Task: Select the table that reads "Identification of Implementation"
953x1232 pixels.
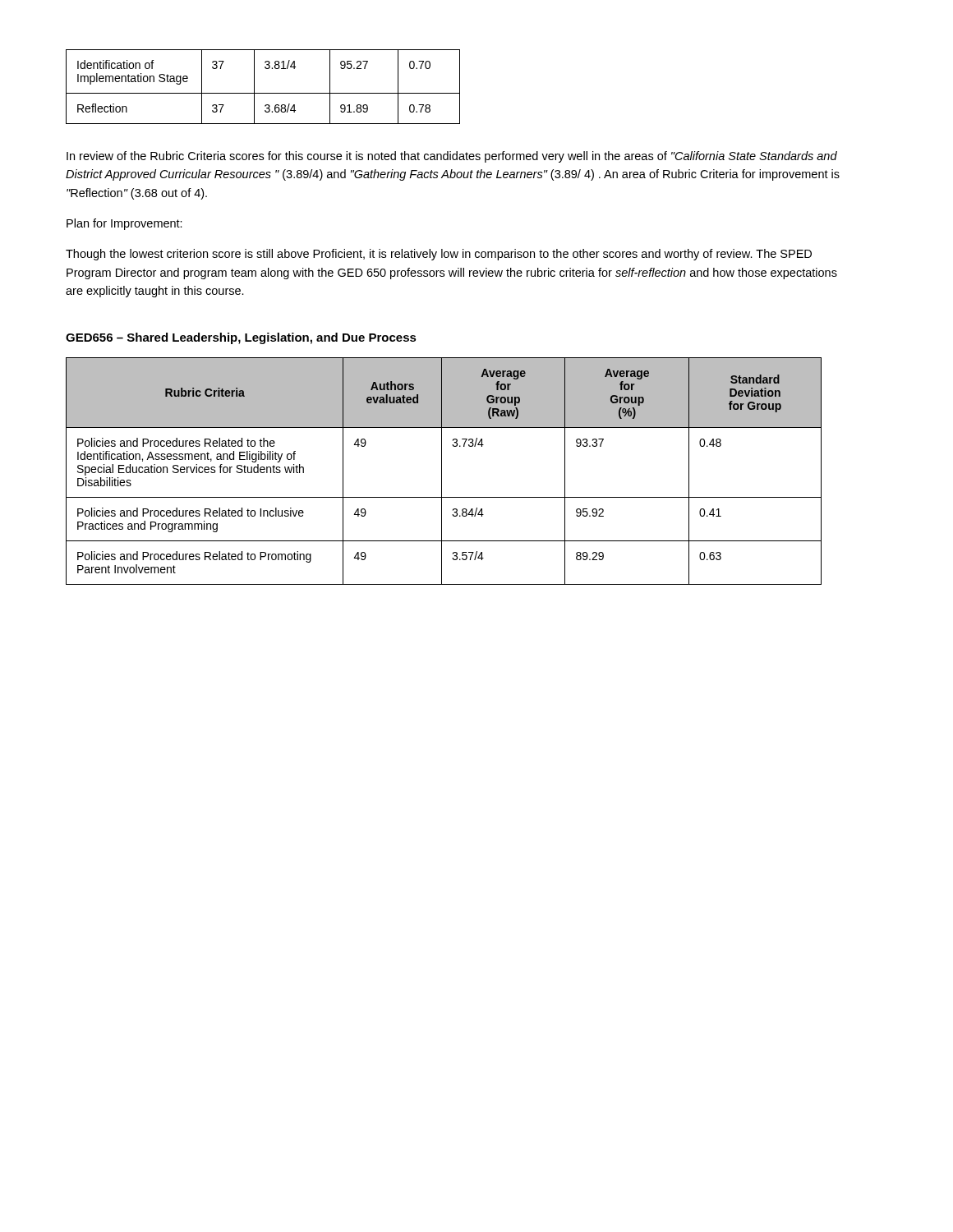Action: 476,87
